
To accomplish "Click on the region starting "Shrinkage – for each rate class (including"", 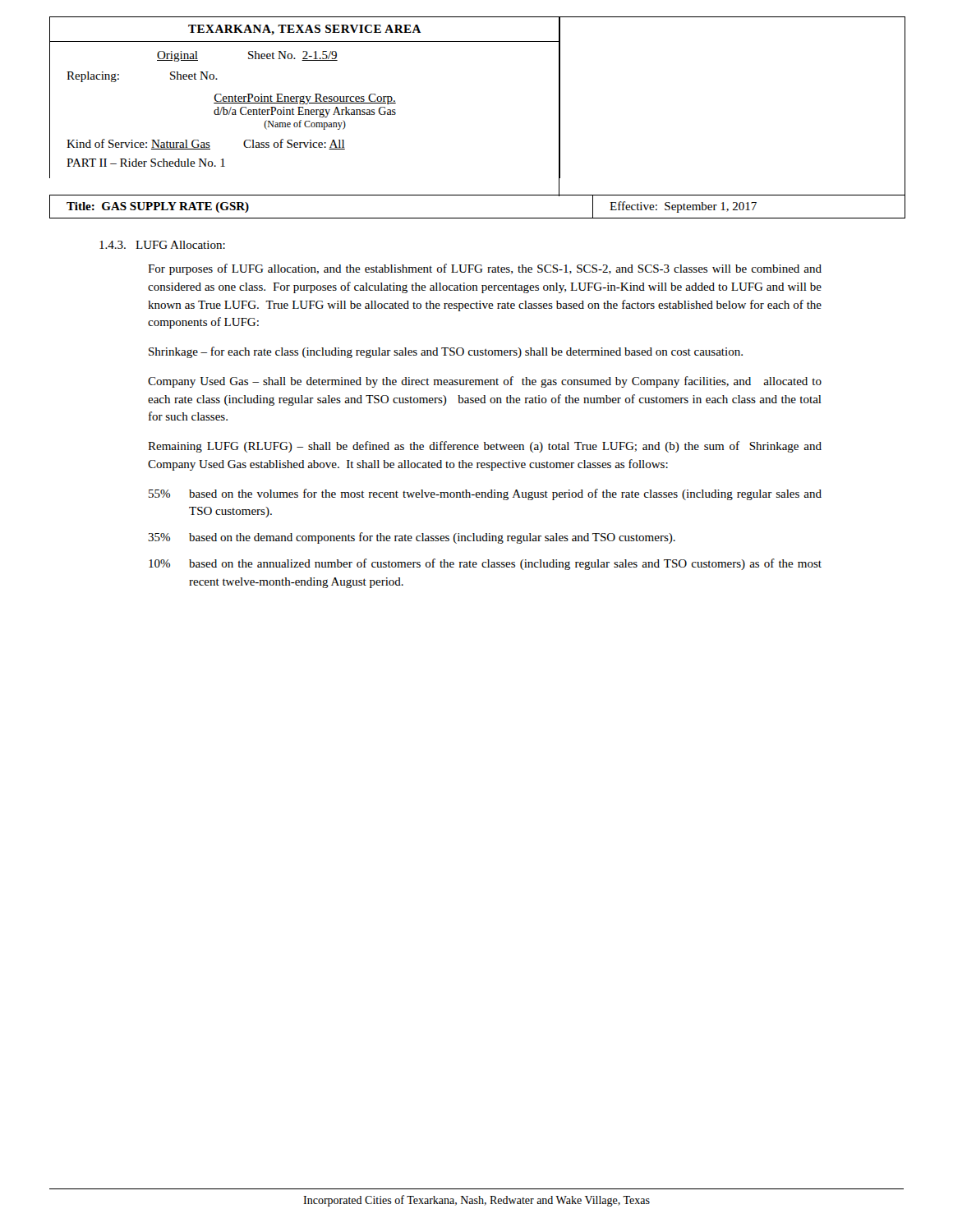I will click(x=446, y=352).
